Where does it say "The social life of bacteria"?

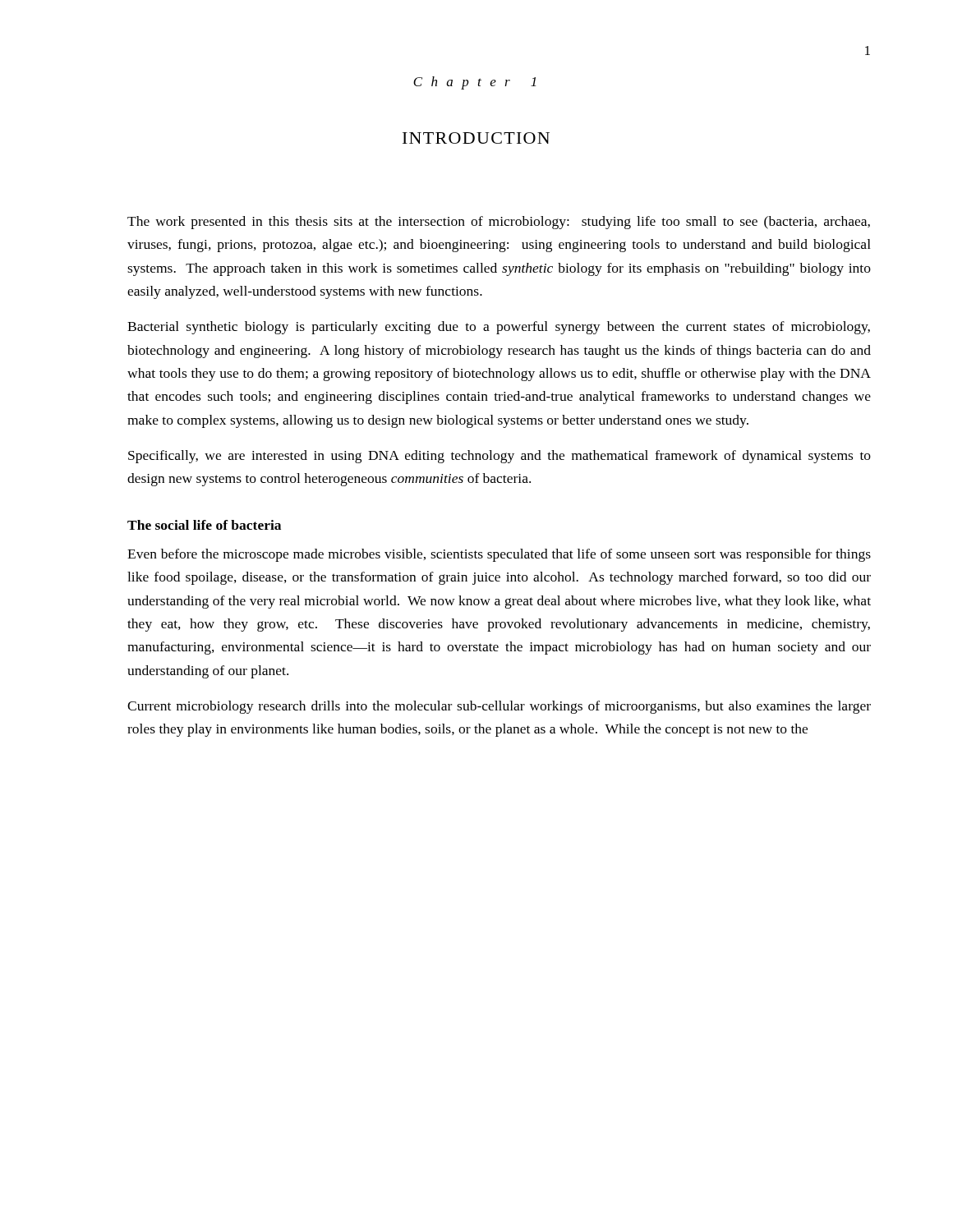pos(204,524)
